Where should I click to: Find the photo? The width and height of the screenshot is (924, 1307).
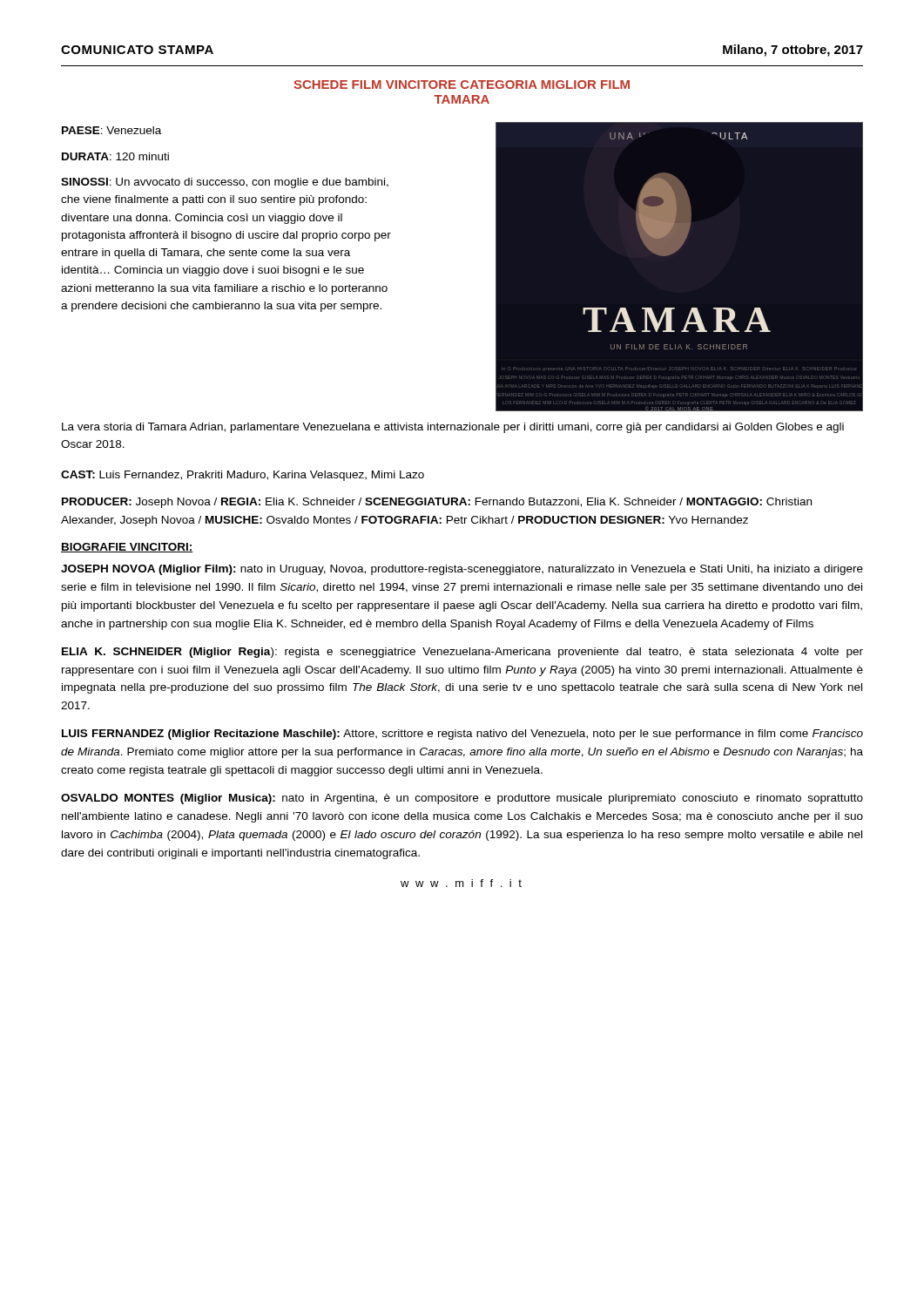tap(679, 267)
